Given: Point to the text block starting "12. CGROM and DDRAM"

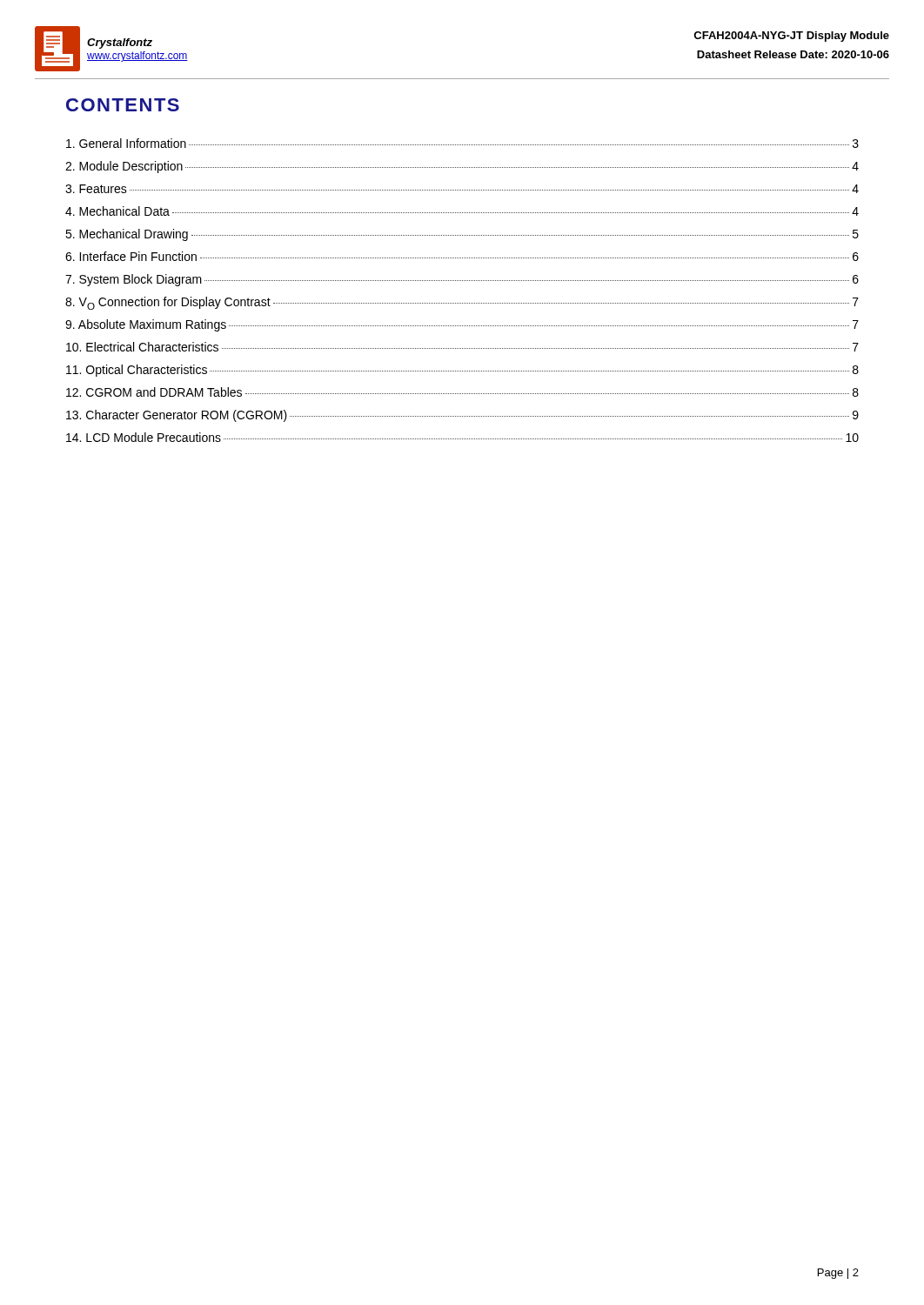Looking at the screenshot, I should click(x=462, y=392).
